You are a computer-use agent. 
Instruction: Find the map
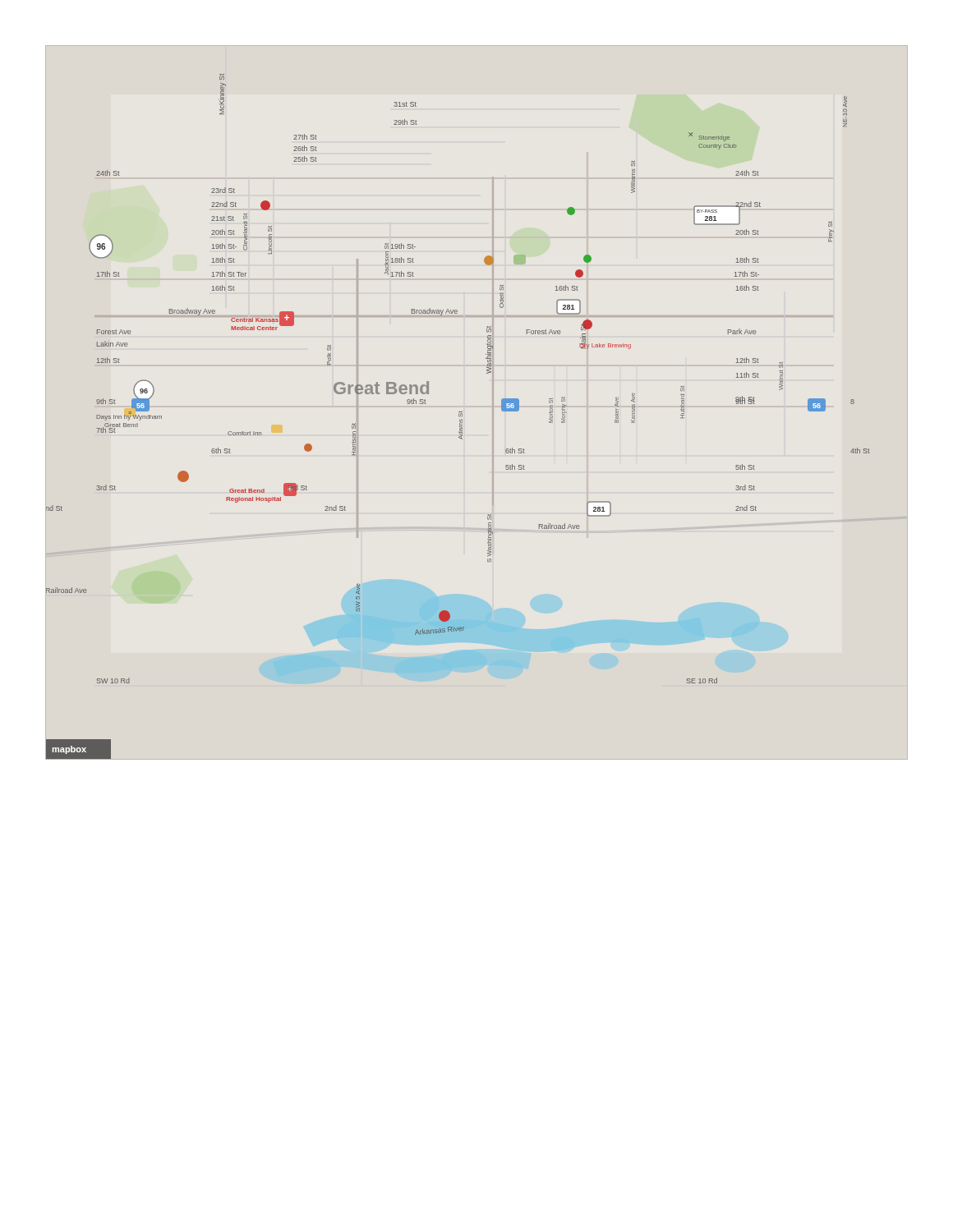(476, 402)
